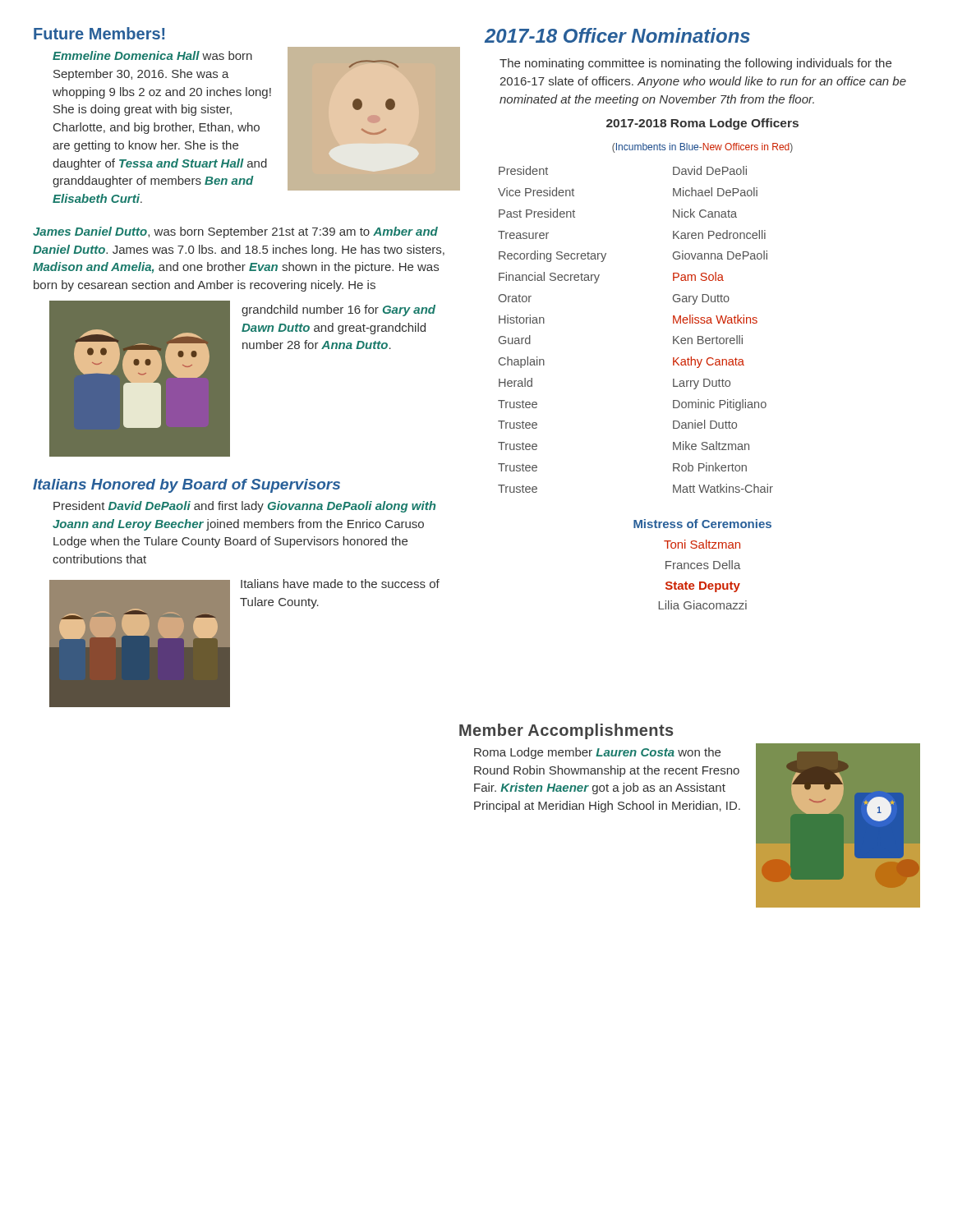Image resolution: width=953 pixels, height=1232 pixels.
Task: Find the section header with the text "Future Members!"
Action: tap(100, 34)
